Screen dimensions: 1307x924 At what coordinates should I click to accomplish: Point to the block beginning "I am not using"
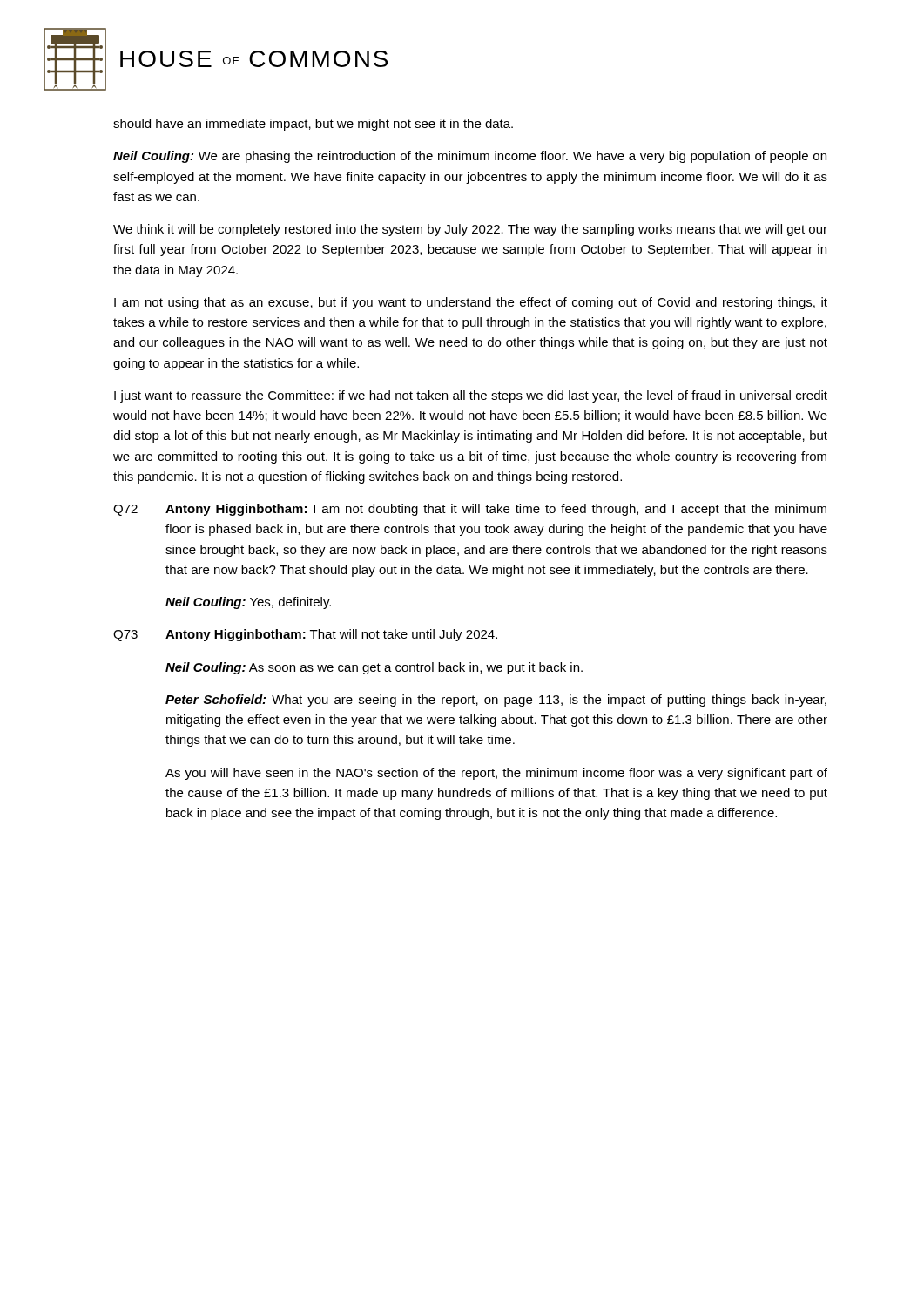click(470, 332)
